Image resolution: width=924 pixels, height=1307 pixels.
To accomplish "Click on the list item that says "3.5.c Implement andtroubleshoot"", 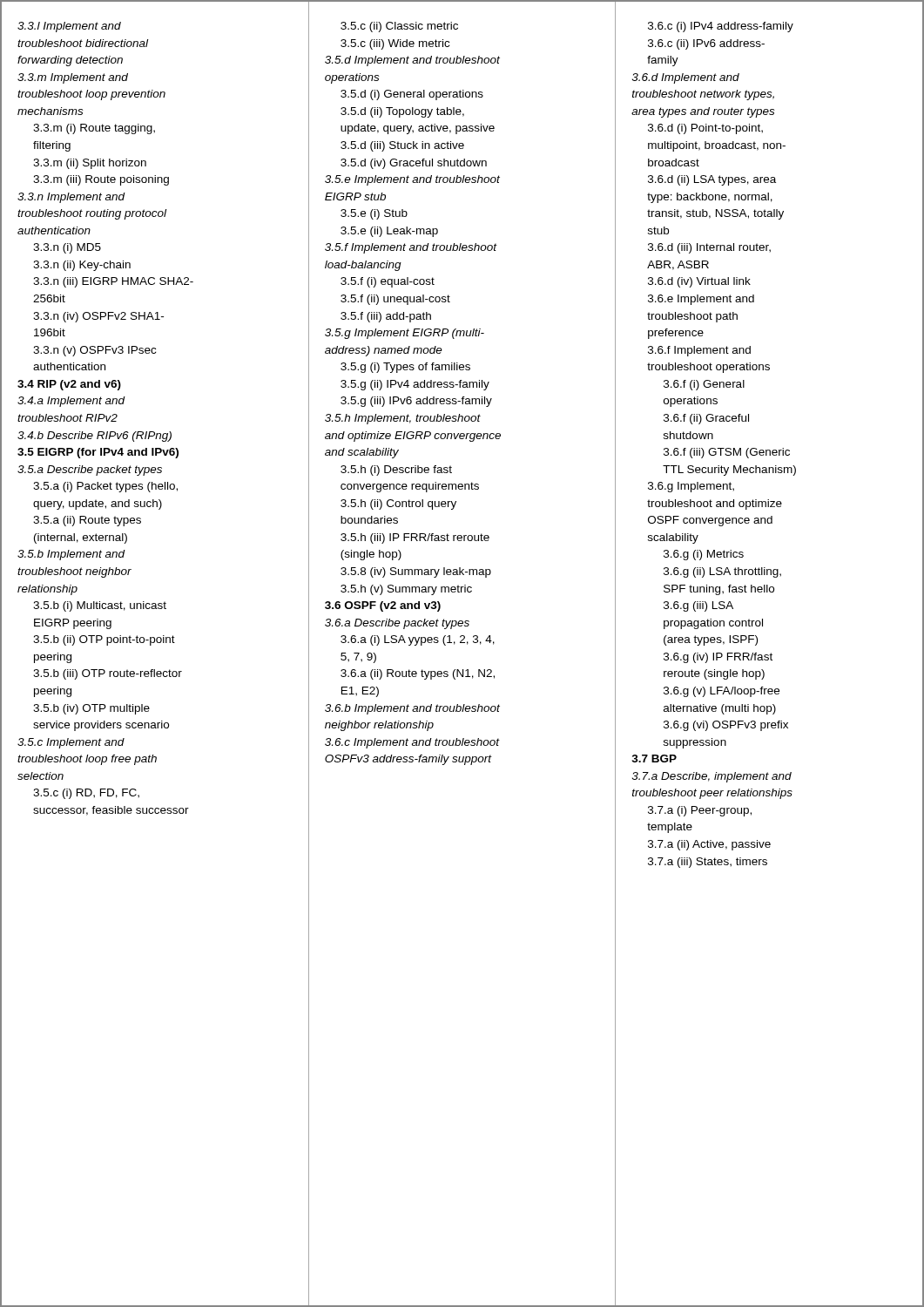I will (87, 759).
